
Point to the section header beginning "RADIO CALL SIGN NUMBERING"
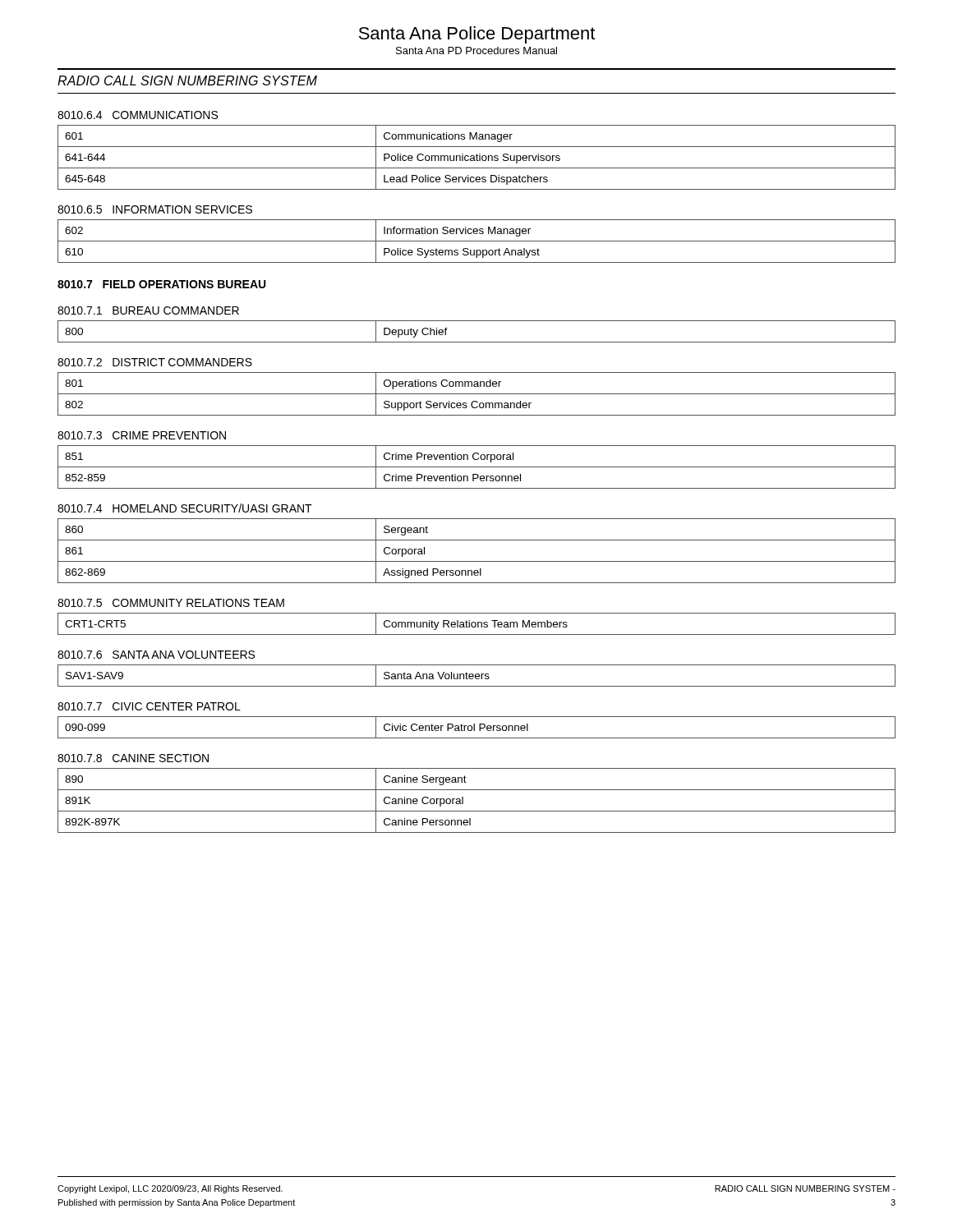coord(187,81)
